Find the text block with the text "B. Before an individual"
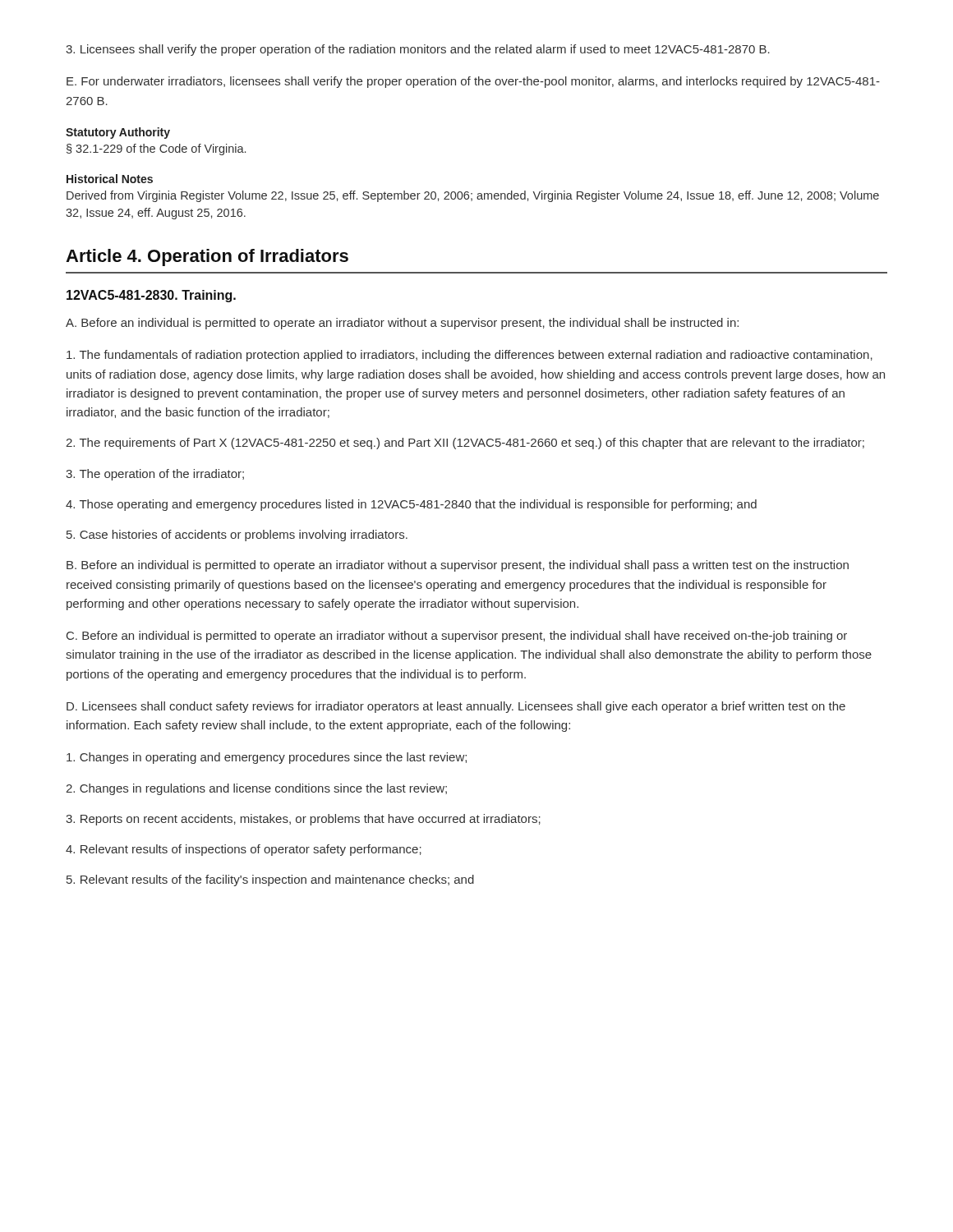953x1232 pixels. [458, 584]
